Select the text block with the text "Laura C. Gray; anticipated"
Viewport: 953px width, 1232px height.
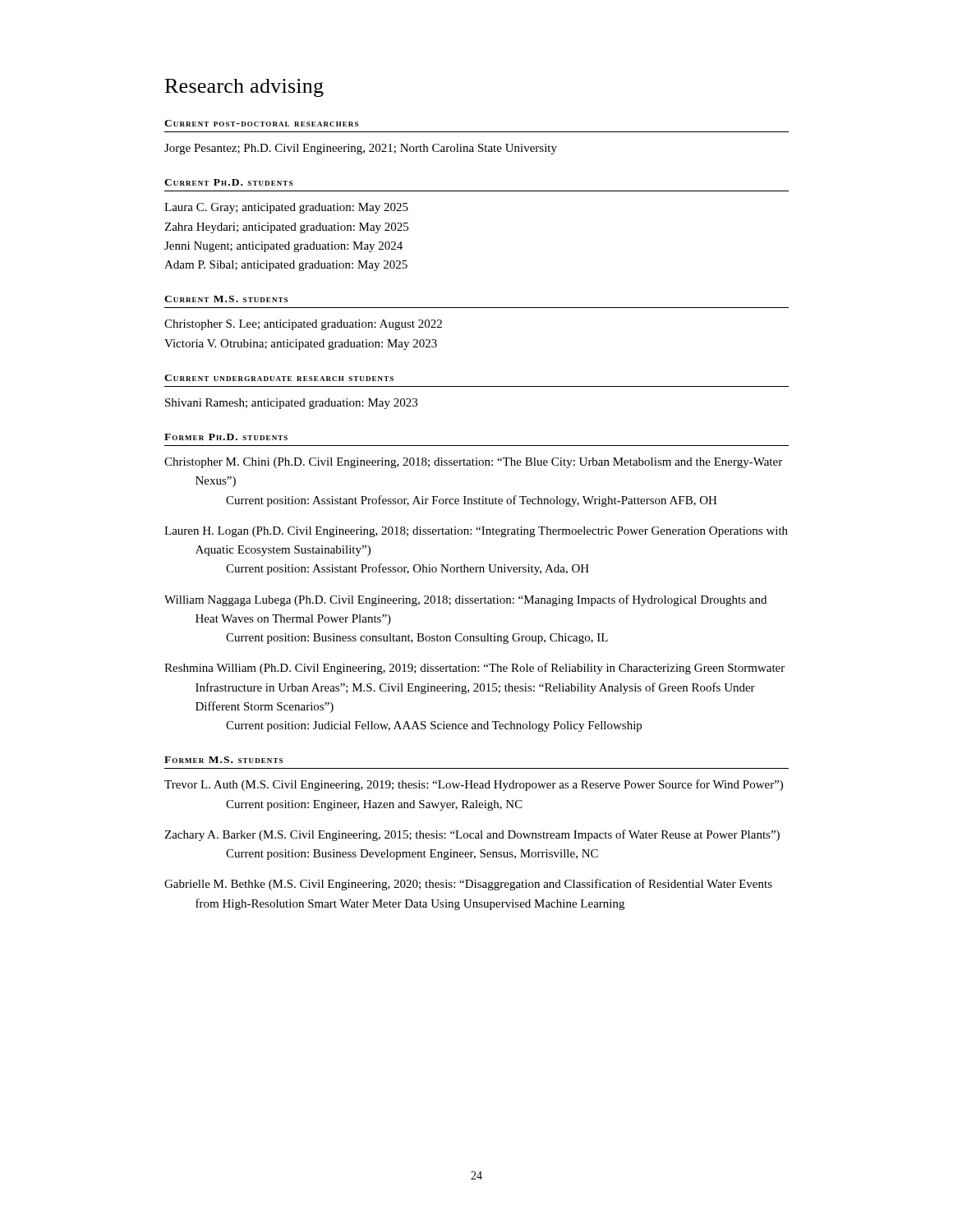click(287, 236)
